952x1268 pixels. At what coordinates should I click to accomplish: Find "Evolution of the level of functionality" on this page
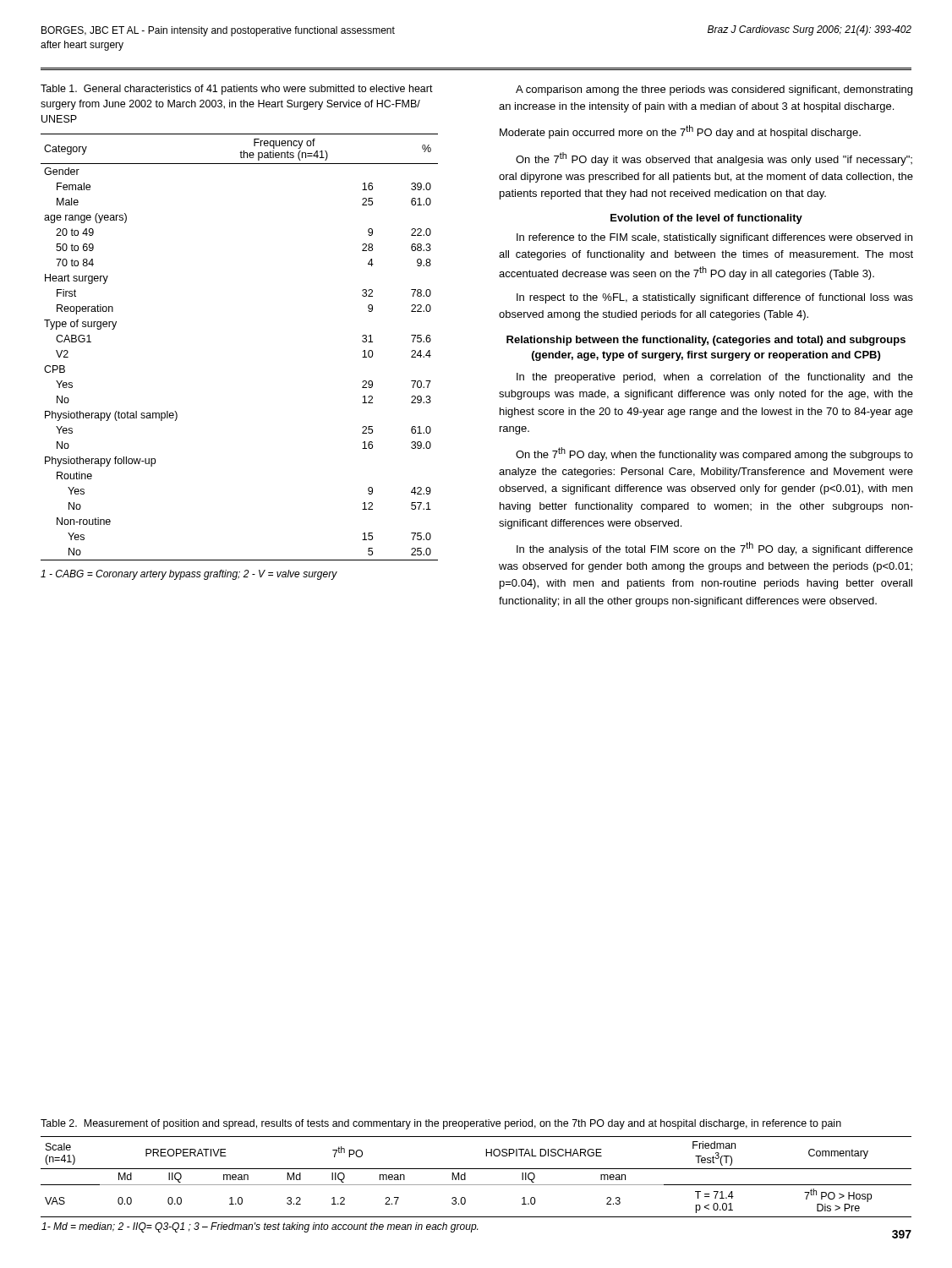click(x=706, y=217)
